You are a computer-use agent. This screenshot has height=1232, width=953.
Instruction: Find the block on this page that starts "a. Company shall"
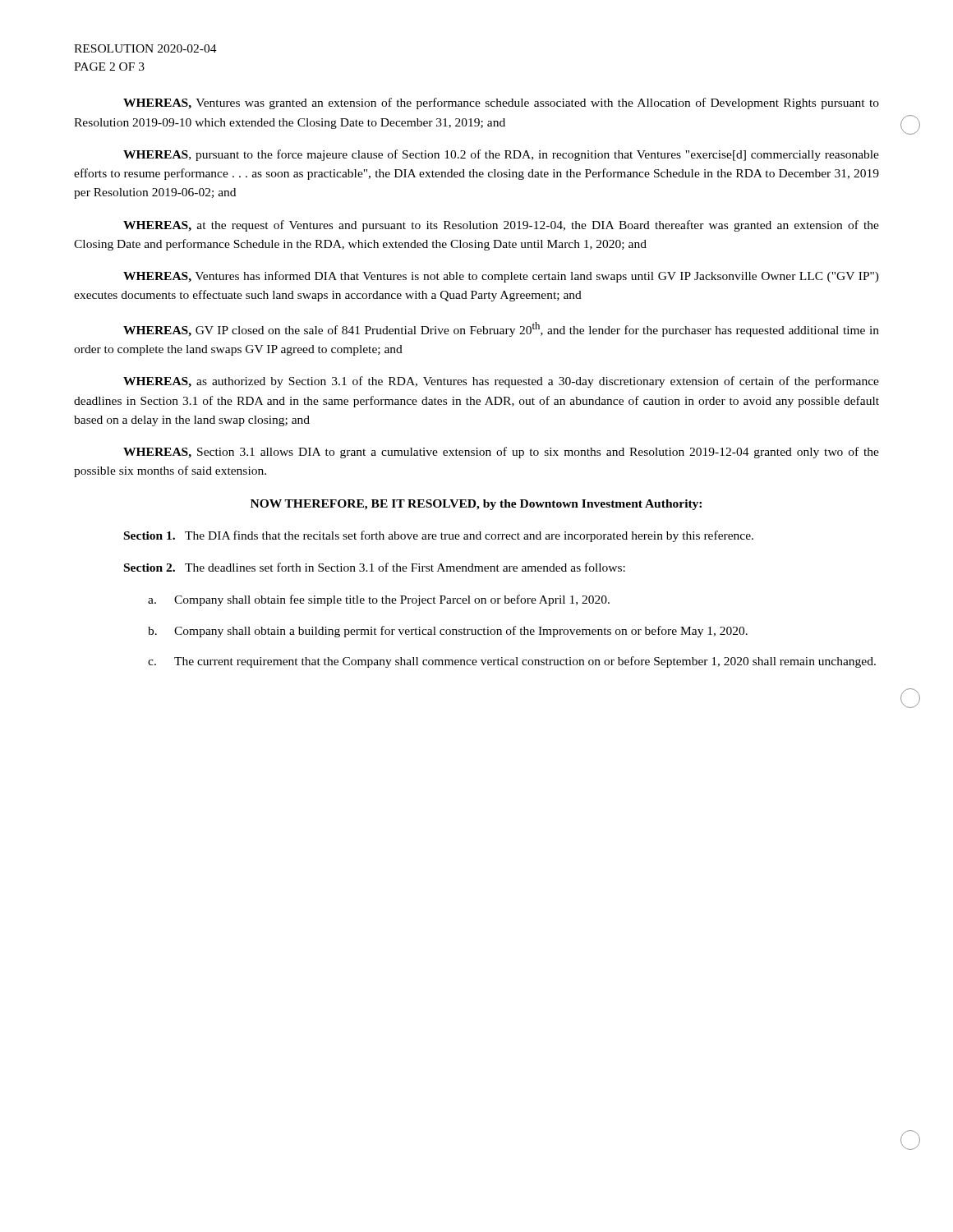tap(509, 600)
